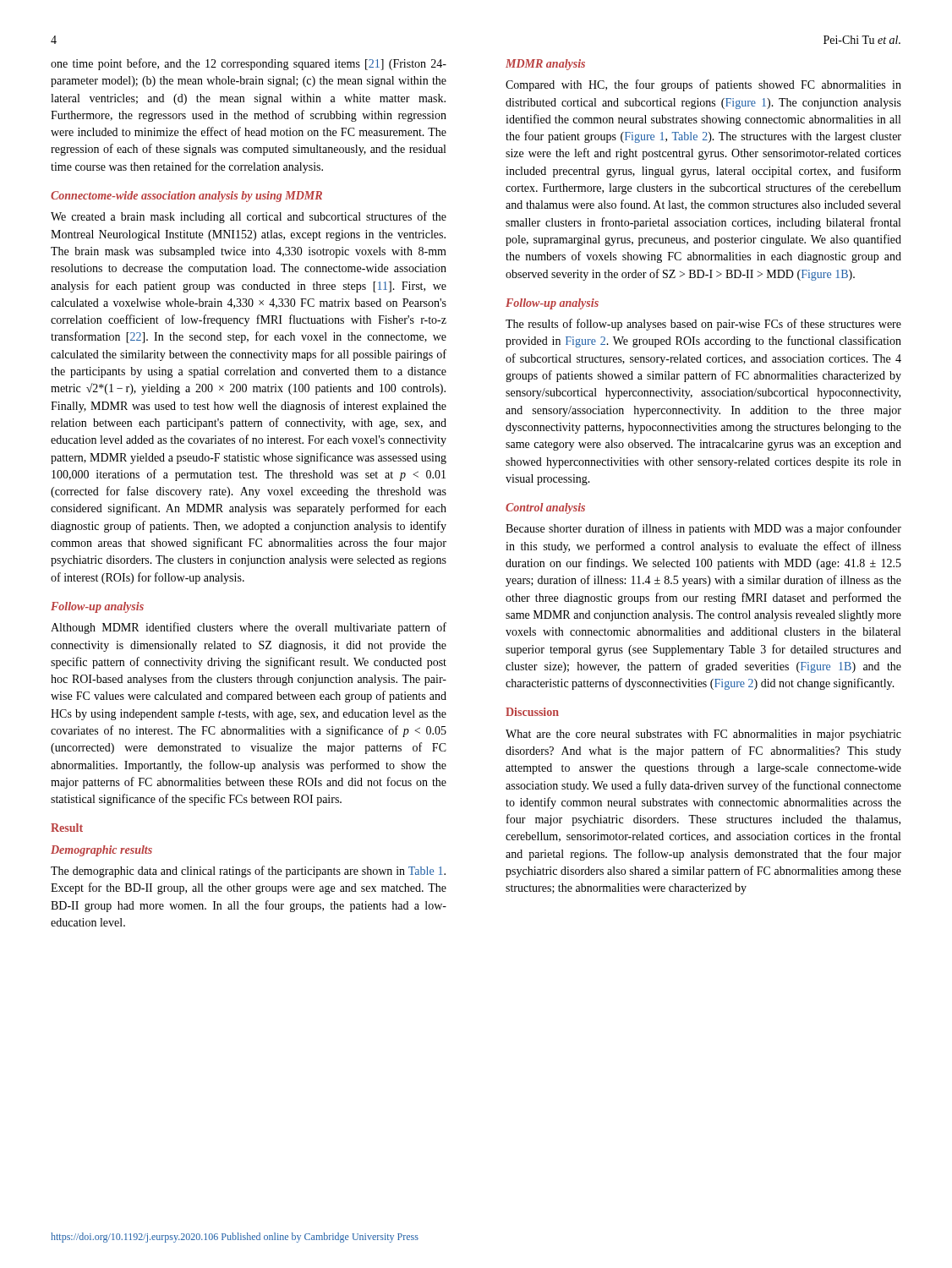Click on the region starting "Although MDMR identified clusters where the overall multivariate"
Image resolution: width=952 pixels, height=1268 pixels.
(x=249, y=714)
